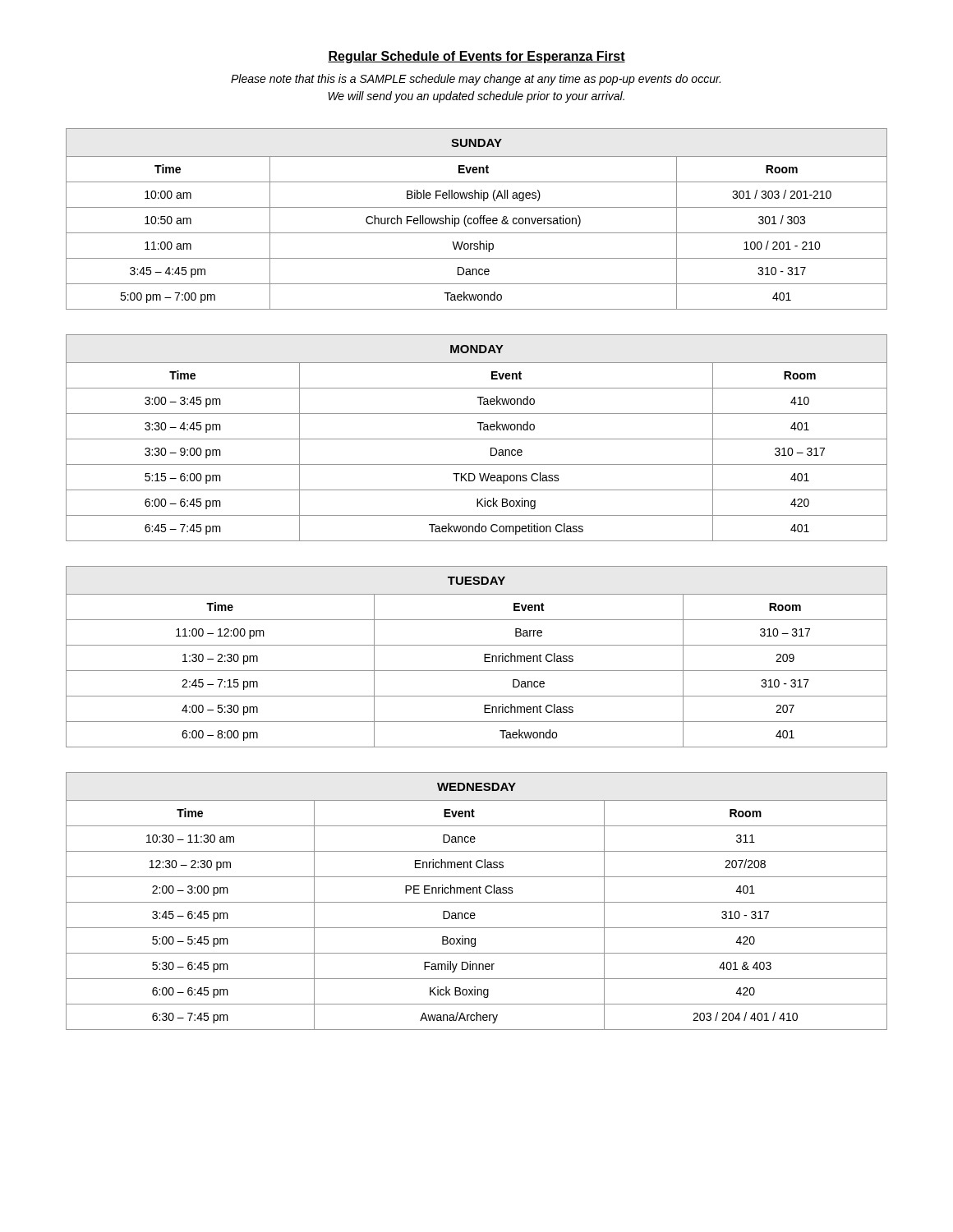The width and height of the screenshot is (953, 1232).
Task: Select the table that reads "10:00 am"
Action: [476, 219]
